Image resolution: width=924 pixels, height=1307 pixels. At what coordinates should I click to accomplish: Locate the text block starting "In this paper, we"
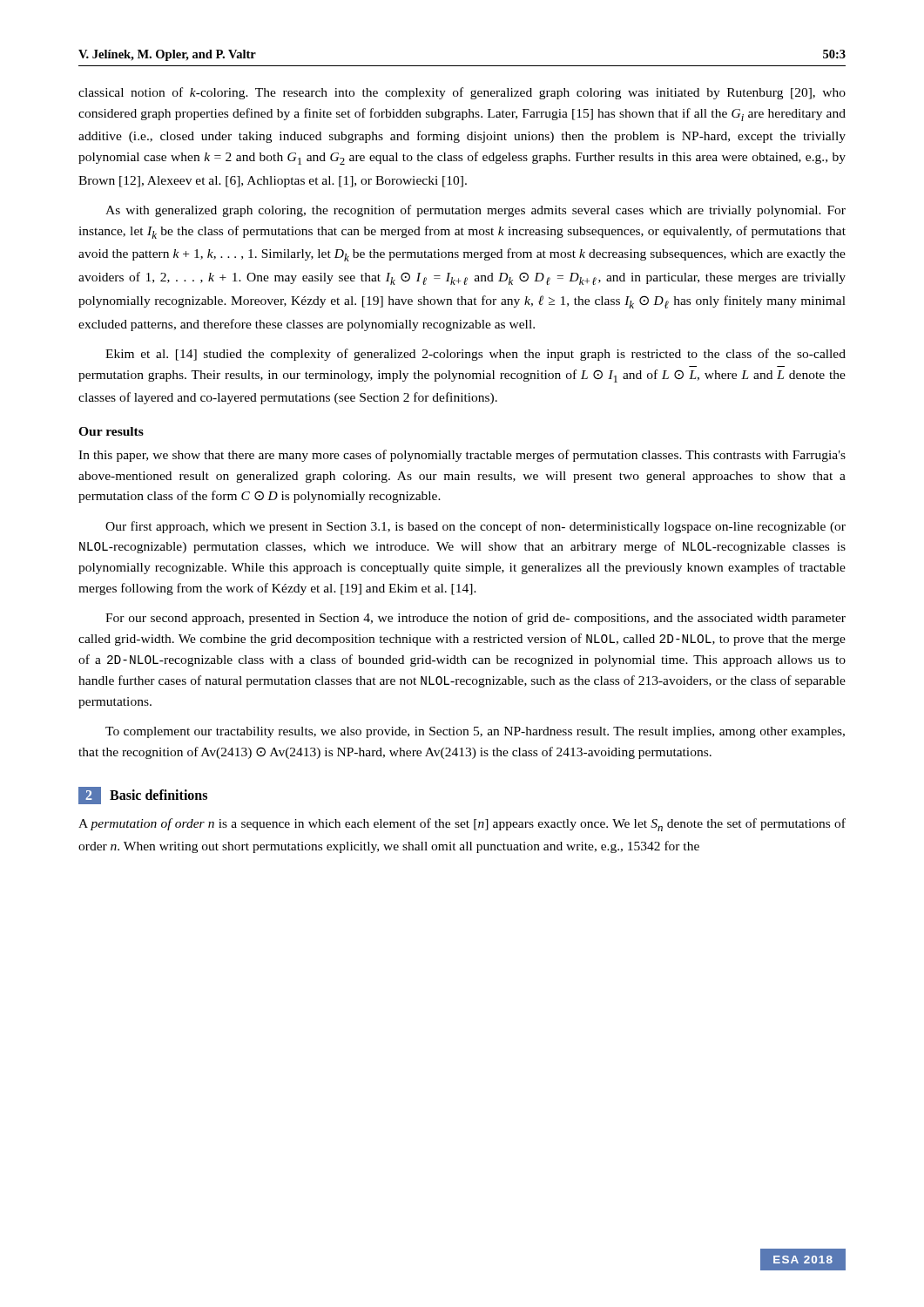pos(462,475)
